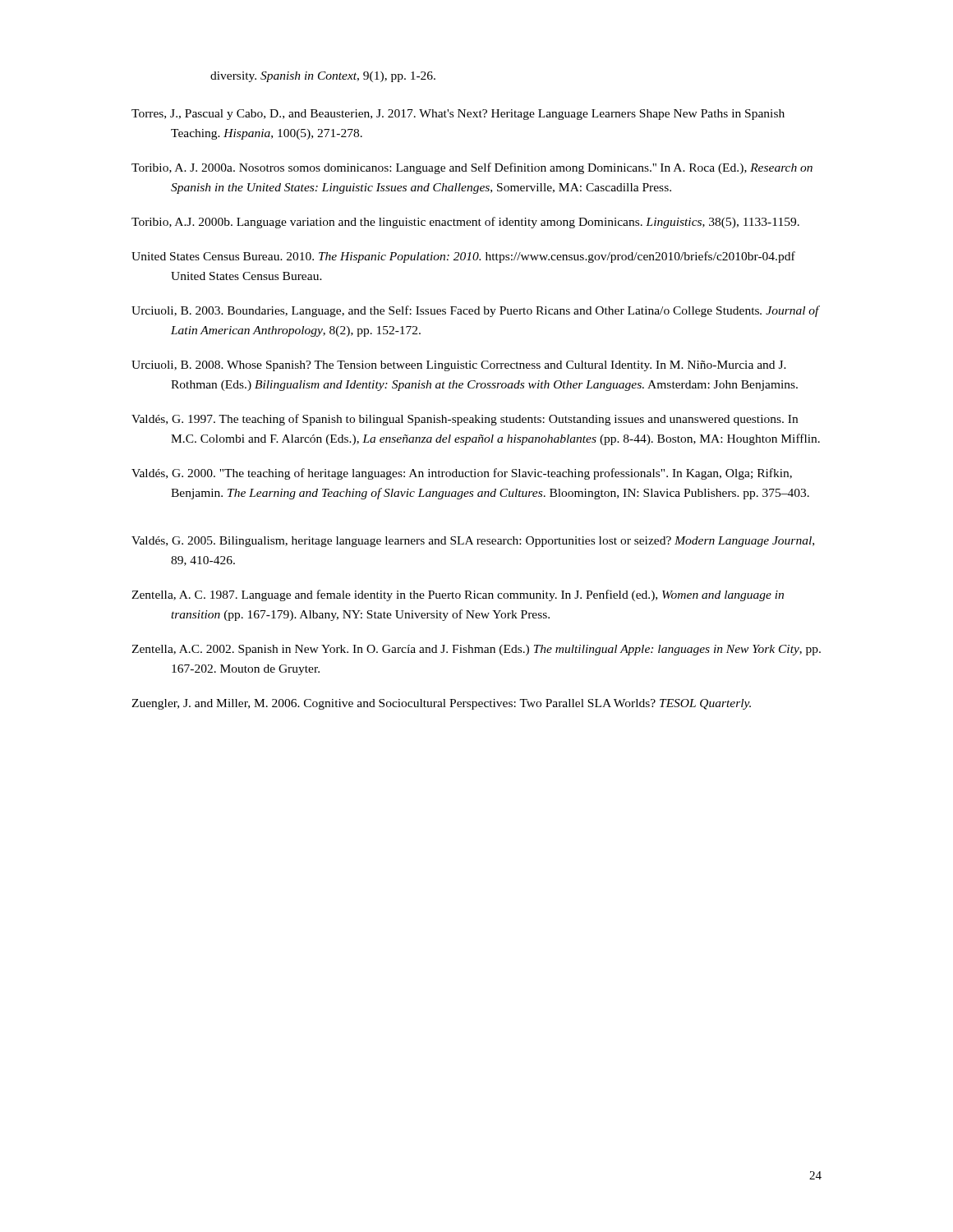The height and width of the screenshot is (1232, 953).
Task: Point to the region starting "Valdés, G. 2005. Bilingualism, heritage"
Action: [x=473, y=550]
